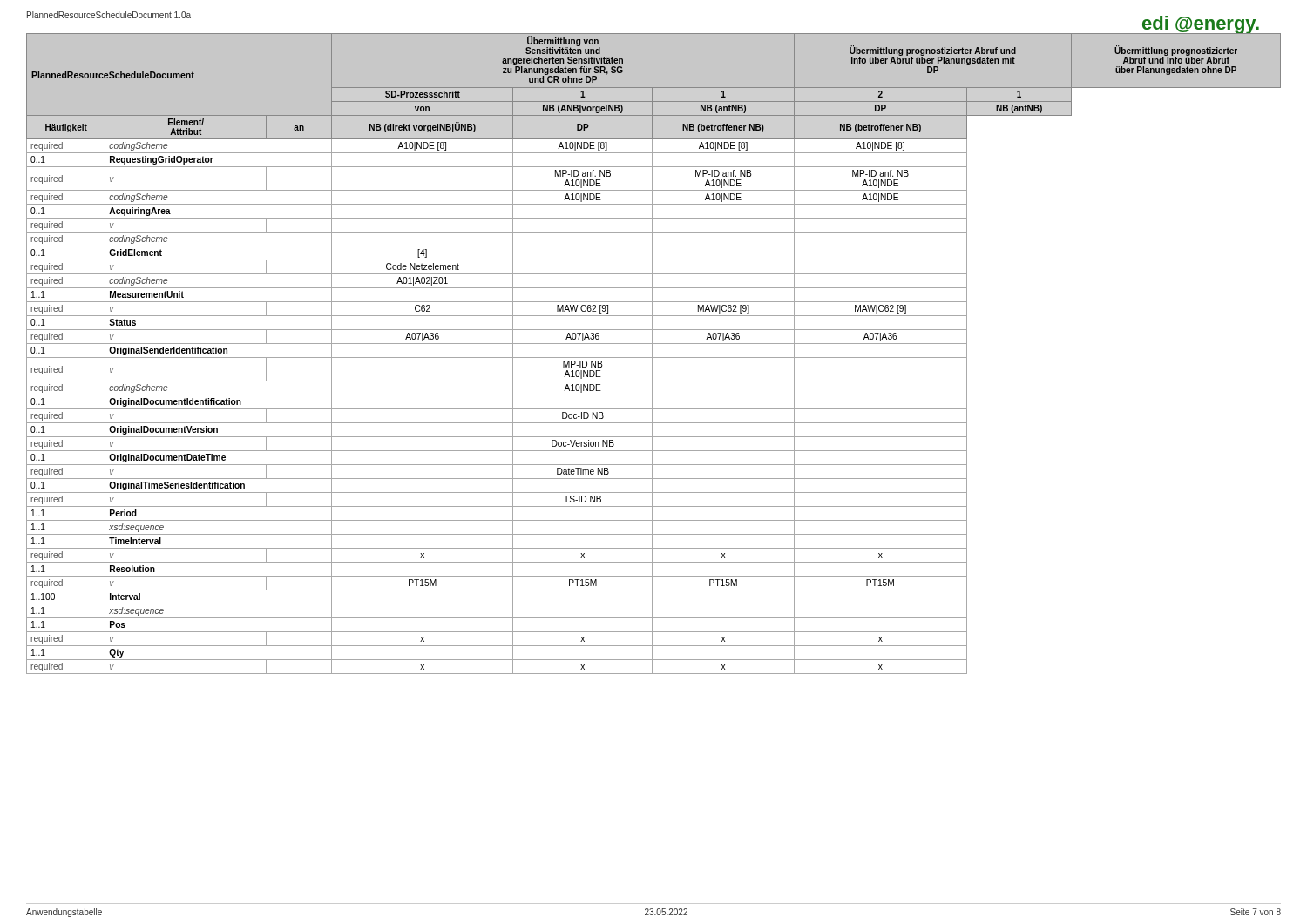Screen dimensions: 924x1307
Task: Select the logo
Action: [1211, 25]
